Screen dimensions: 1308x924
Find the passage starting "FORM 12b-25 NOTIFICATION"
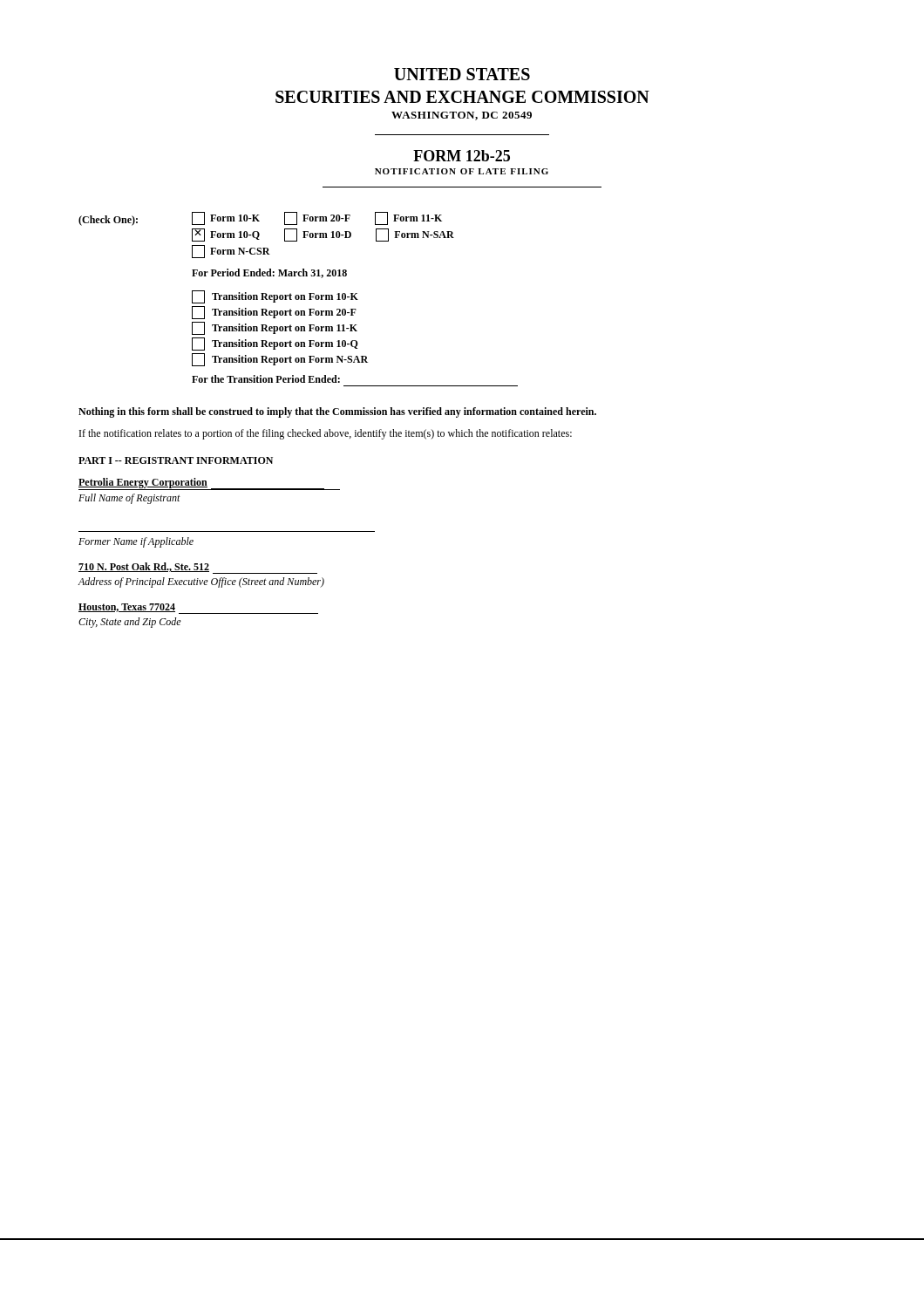tap(462, 162)
